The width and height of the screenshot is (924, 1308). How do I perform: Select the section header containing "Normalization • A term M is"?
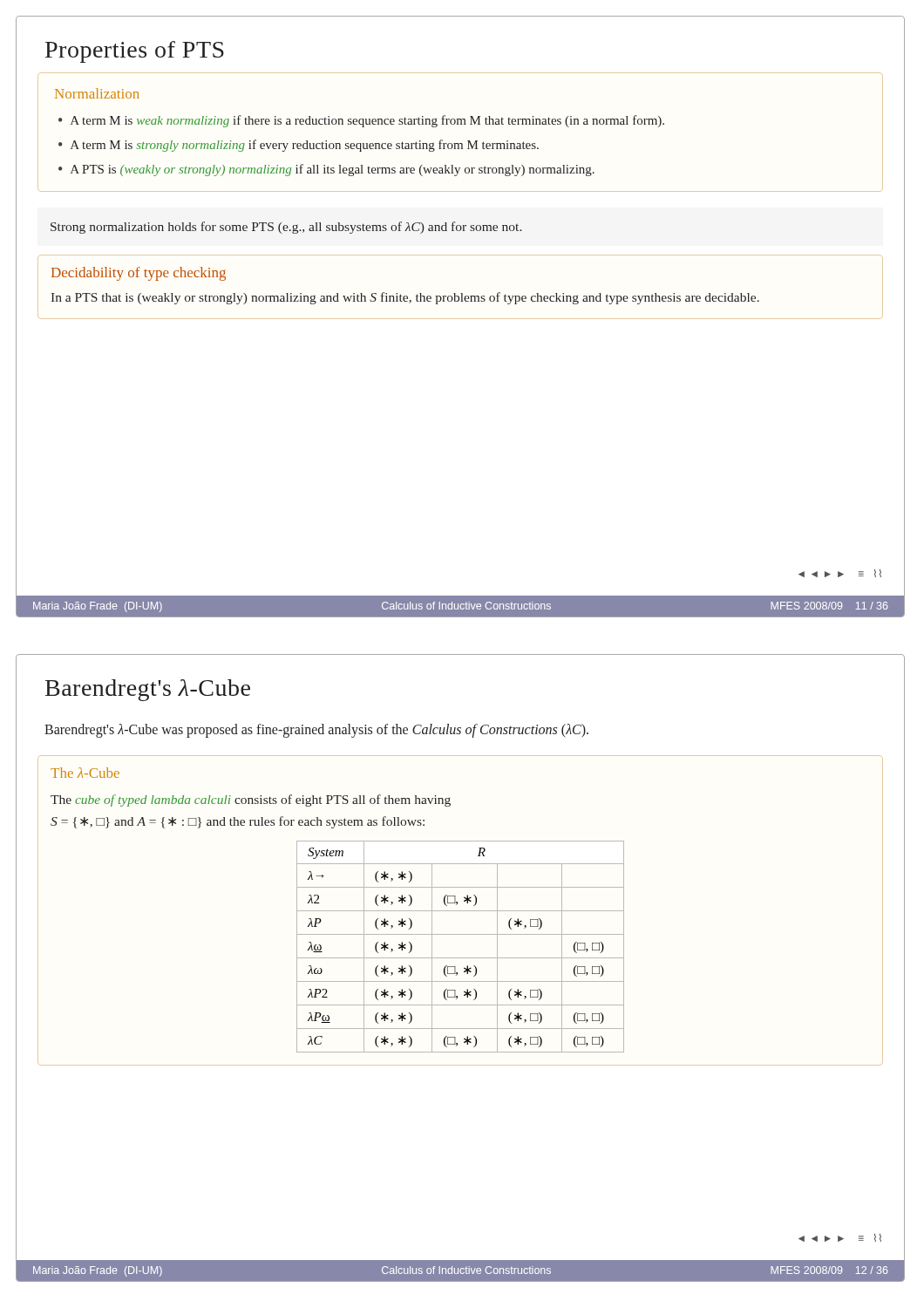tap(460, 130)
